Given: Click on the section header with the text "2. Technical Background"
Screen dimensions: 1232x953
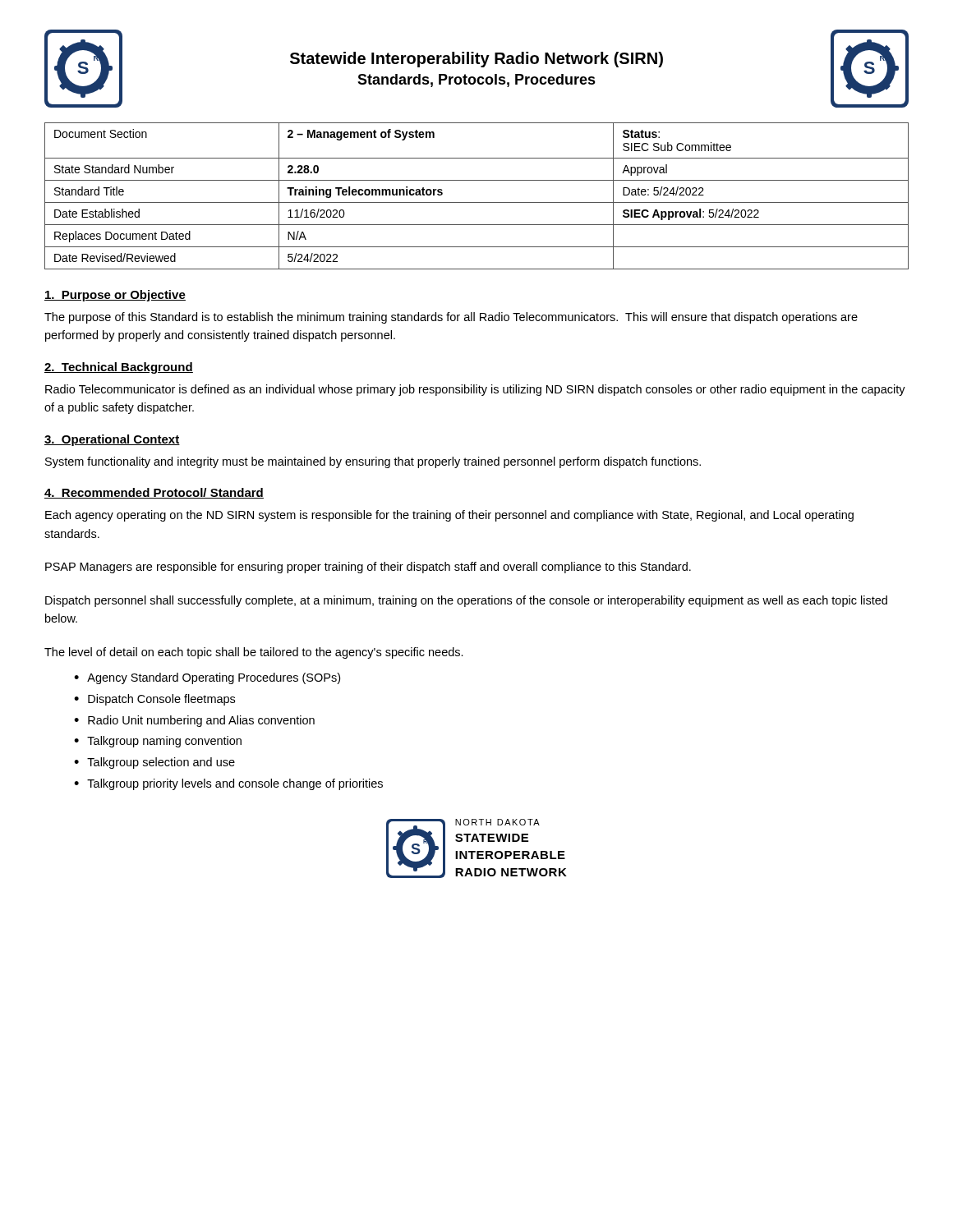Looking at the screenshot, I should pyautogui.click(x=119, y=367).
